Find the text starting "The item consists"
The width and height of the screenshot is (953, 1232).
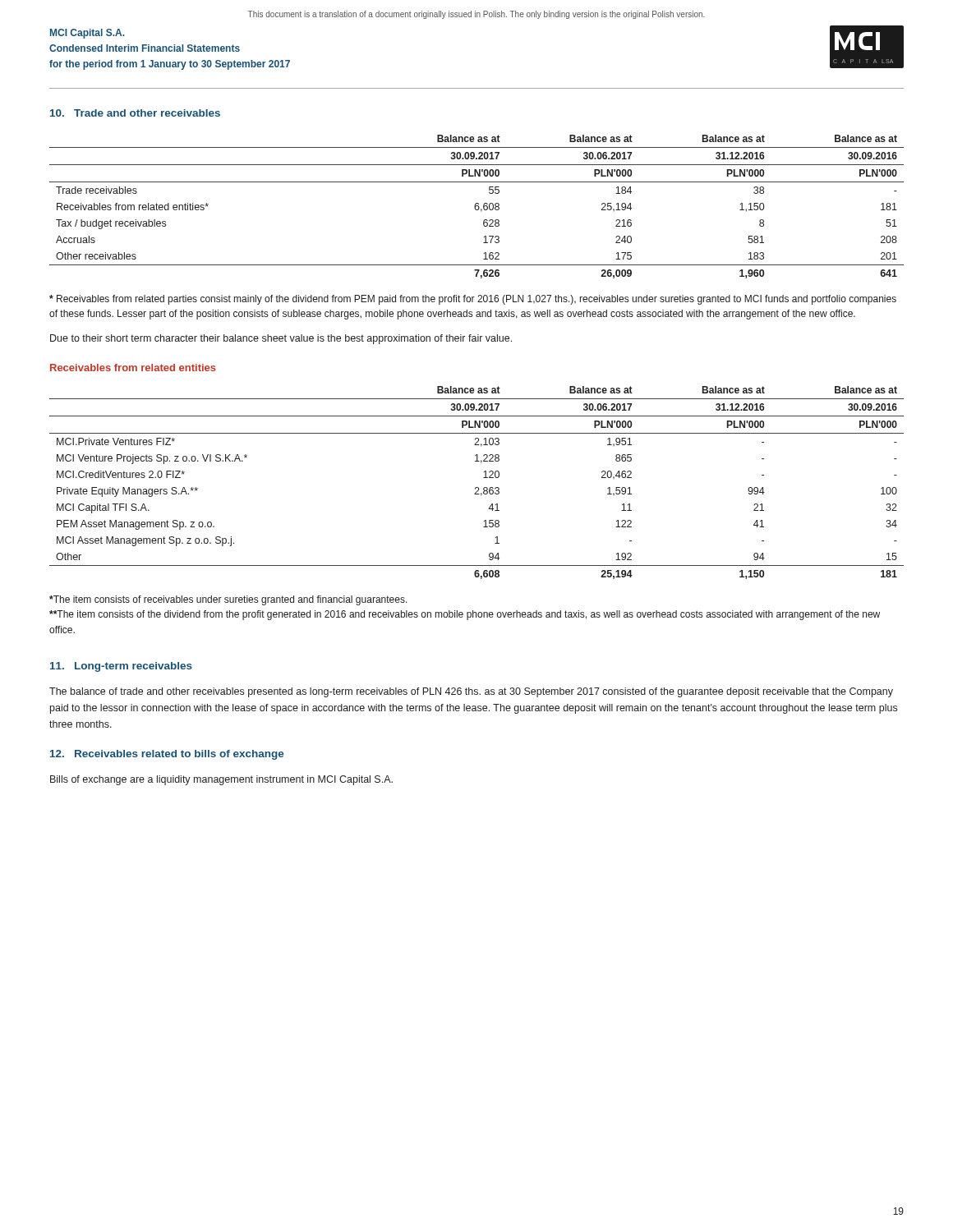[465, 615]
